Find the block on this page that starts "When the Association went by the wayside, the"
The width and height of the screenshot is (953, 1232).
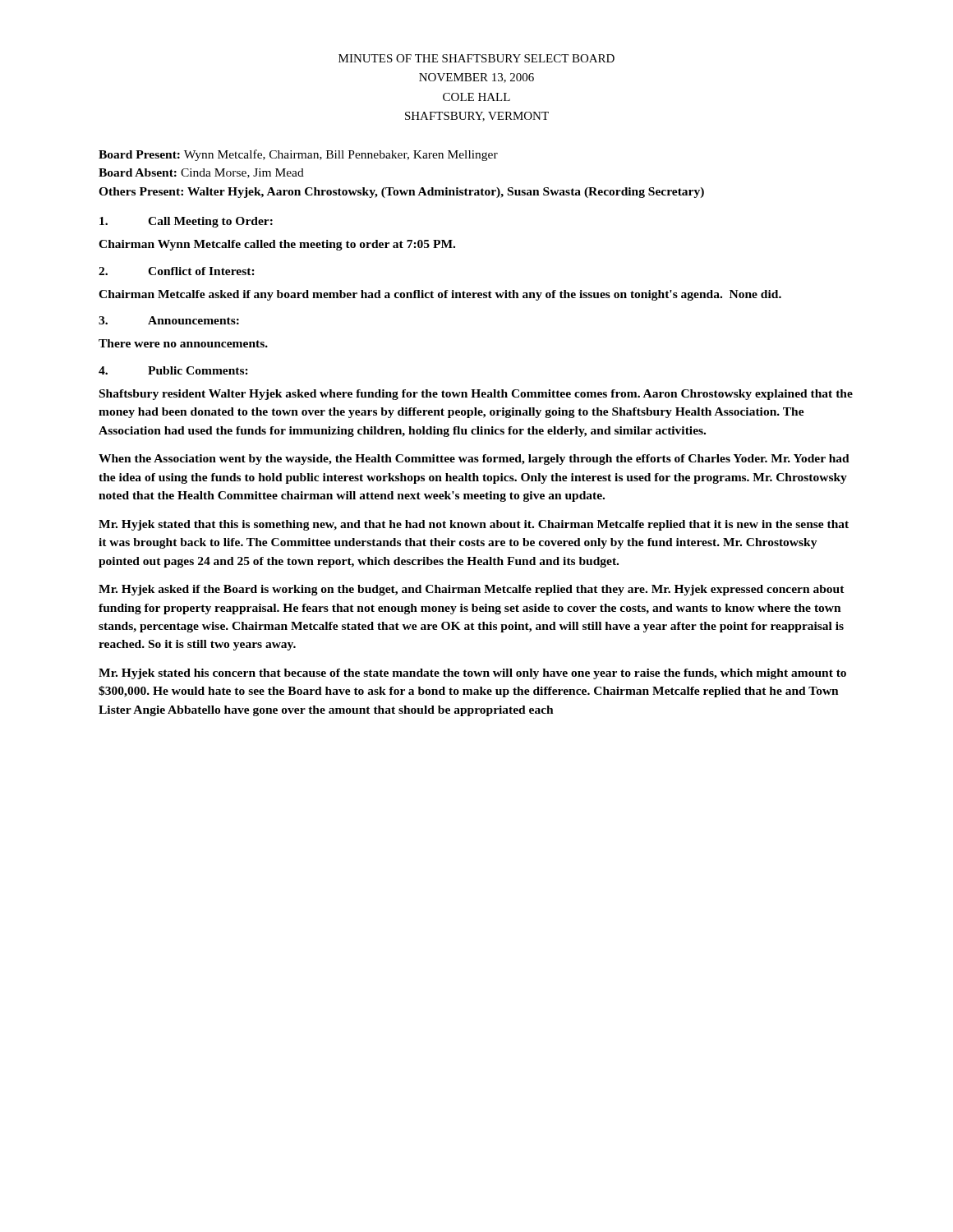click(x=474, y=476)
